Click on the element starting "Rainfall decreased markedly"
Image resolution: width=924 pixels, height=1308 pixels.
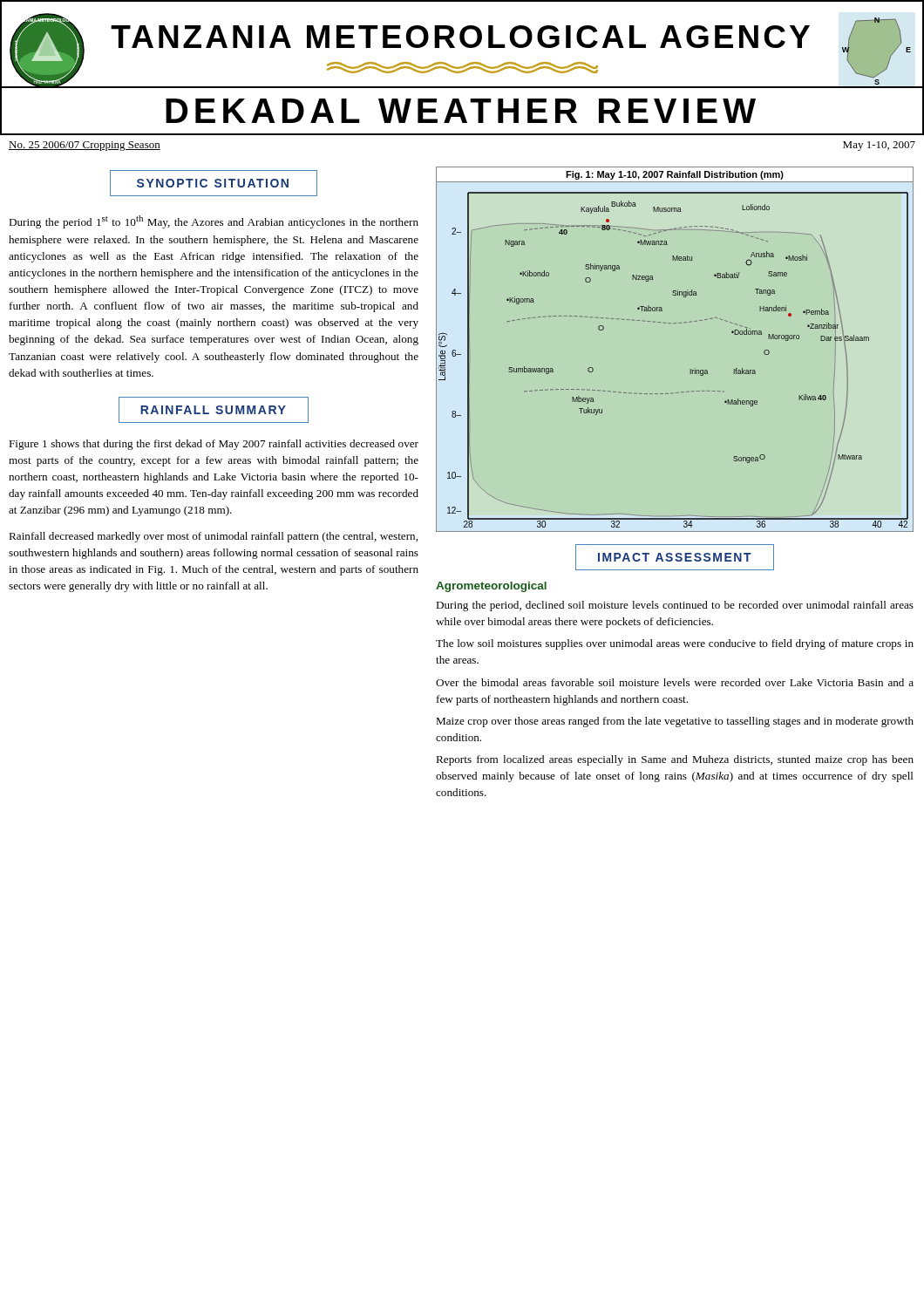tap(214, 560)
